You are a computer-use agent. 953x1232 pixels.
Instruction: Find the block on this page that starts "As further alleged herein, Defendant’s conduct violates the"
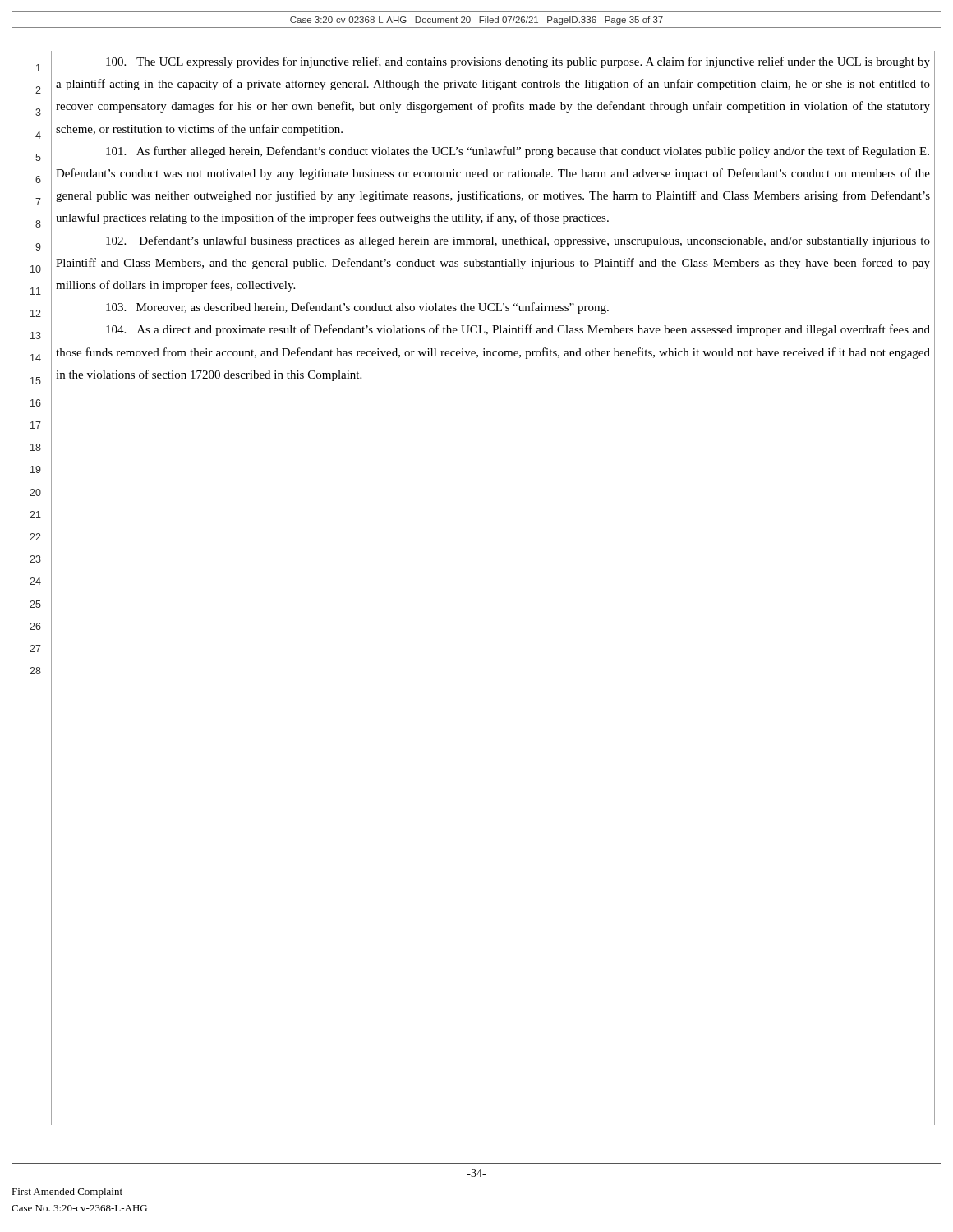[493, 184]
